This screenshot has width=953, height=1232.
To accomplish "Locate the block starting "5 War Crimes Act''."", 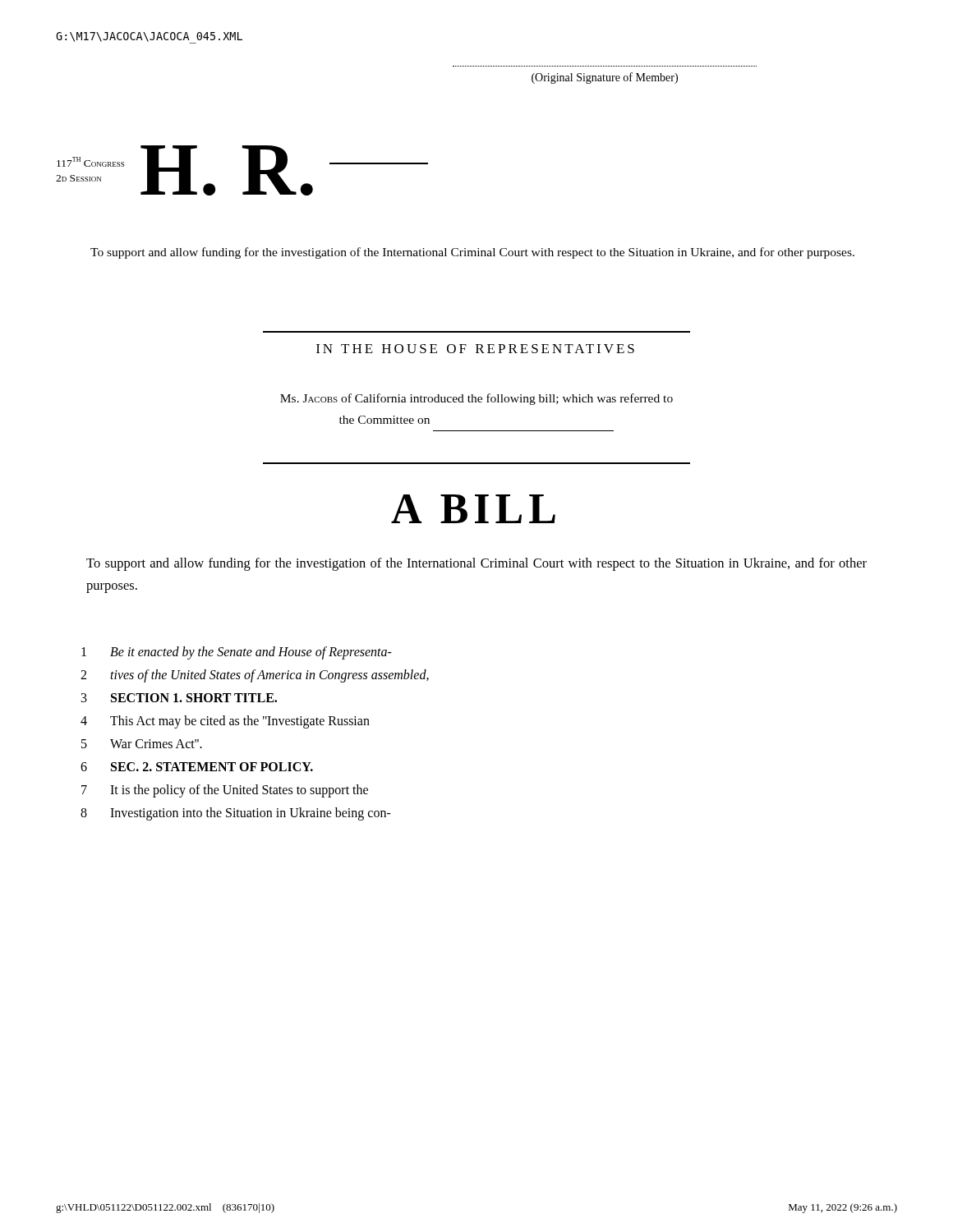I will (x=142, y=744).
